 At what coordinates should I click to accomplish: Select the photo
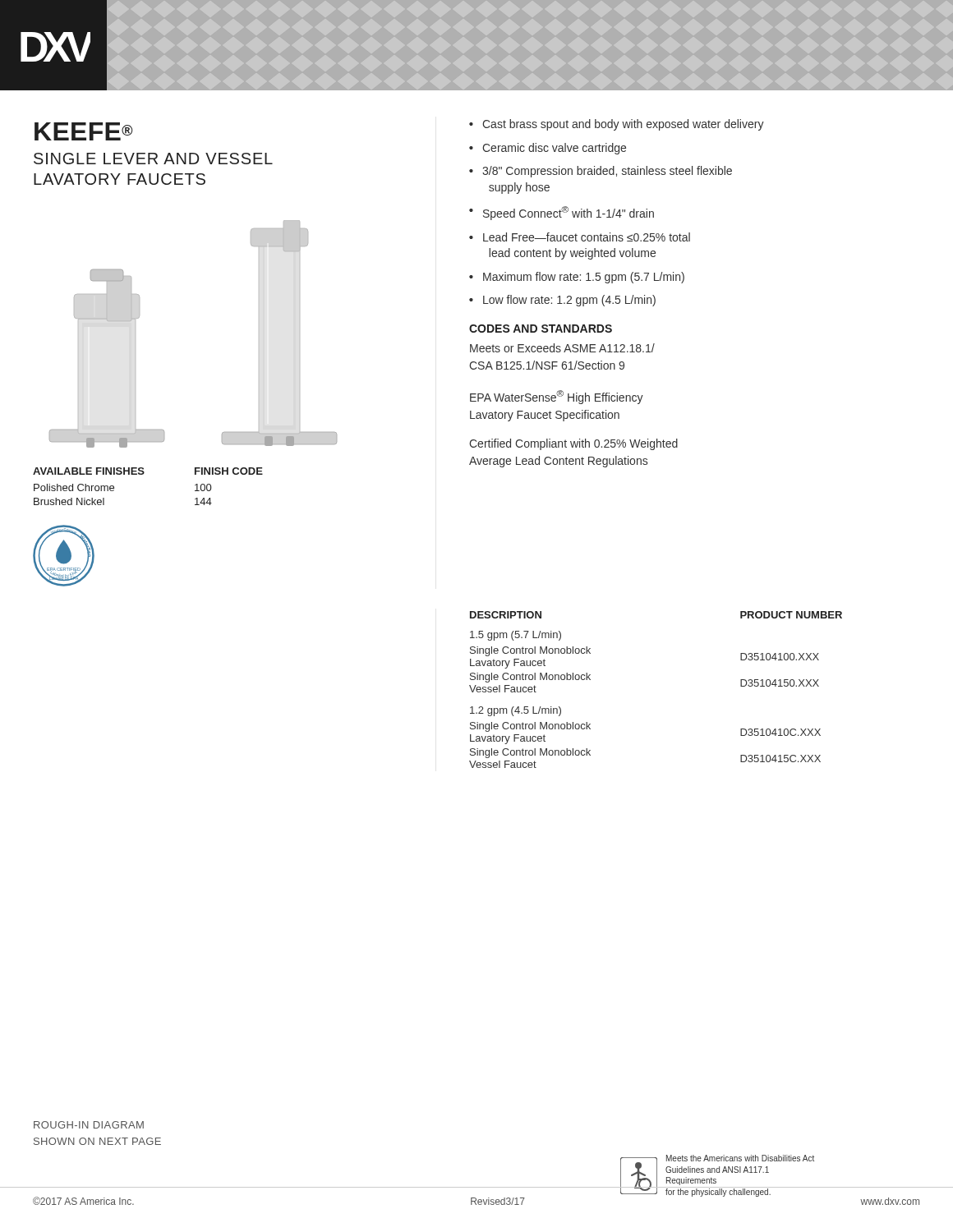click(x=234, y=329)
